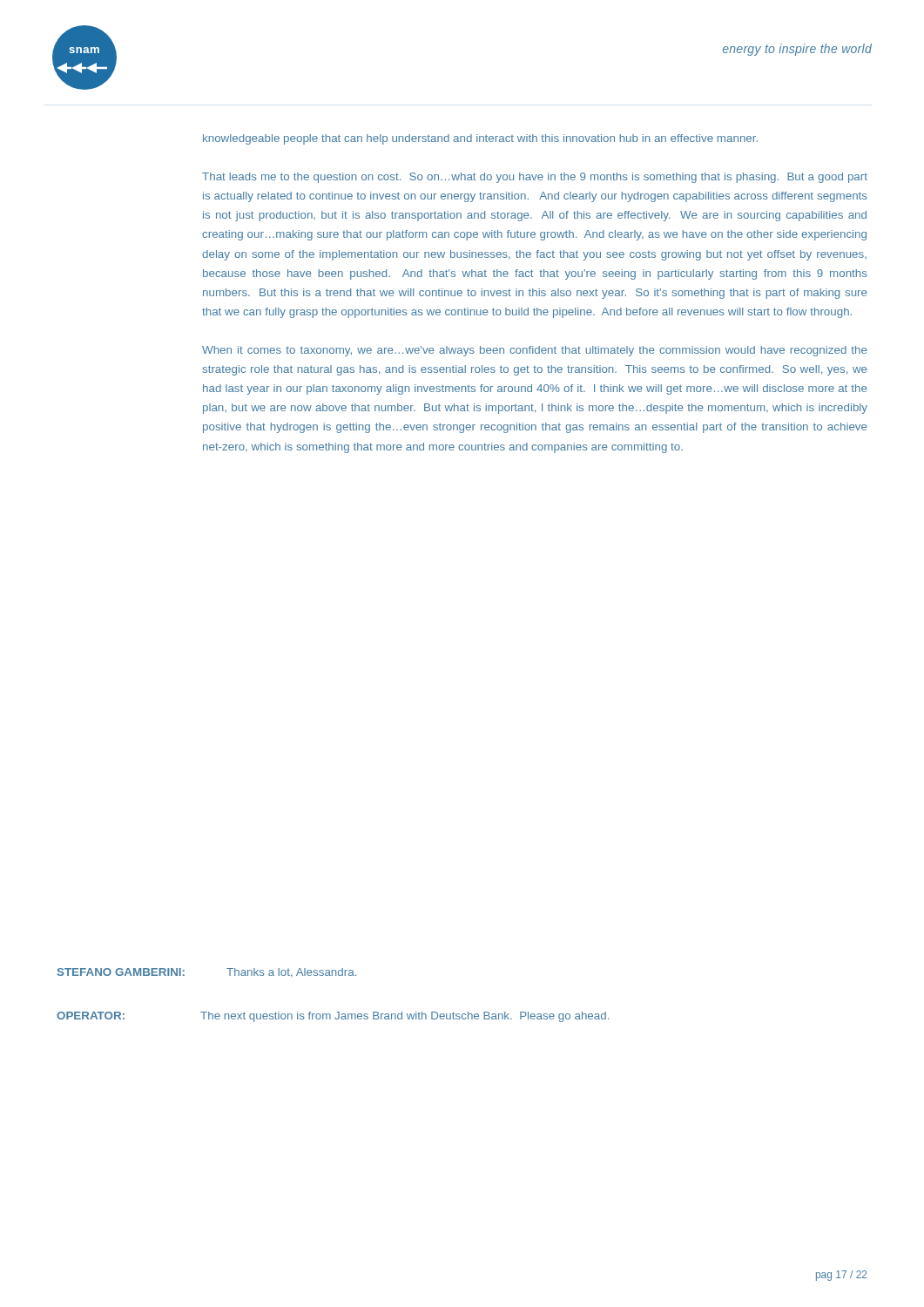Select the region starting "OPERATOR: The next question is from James Brand"
The height and width of the screenshot is (1307, 924).
pyautogui.click(x=462, y=1016)
